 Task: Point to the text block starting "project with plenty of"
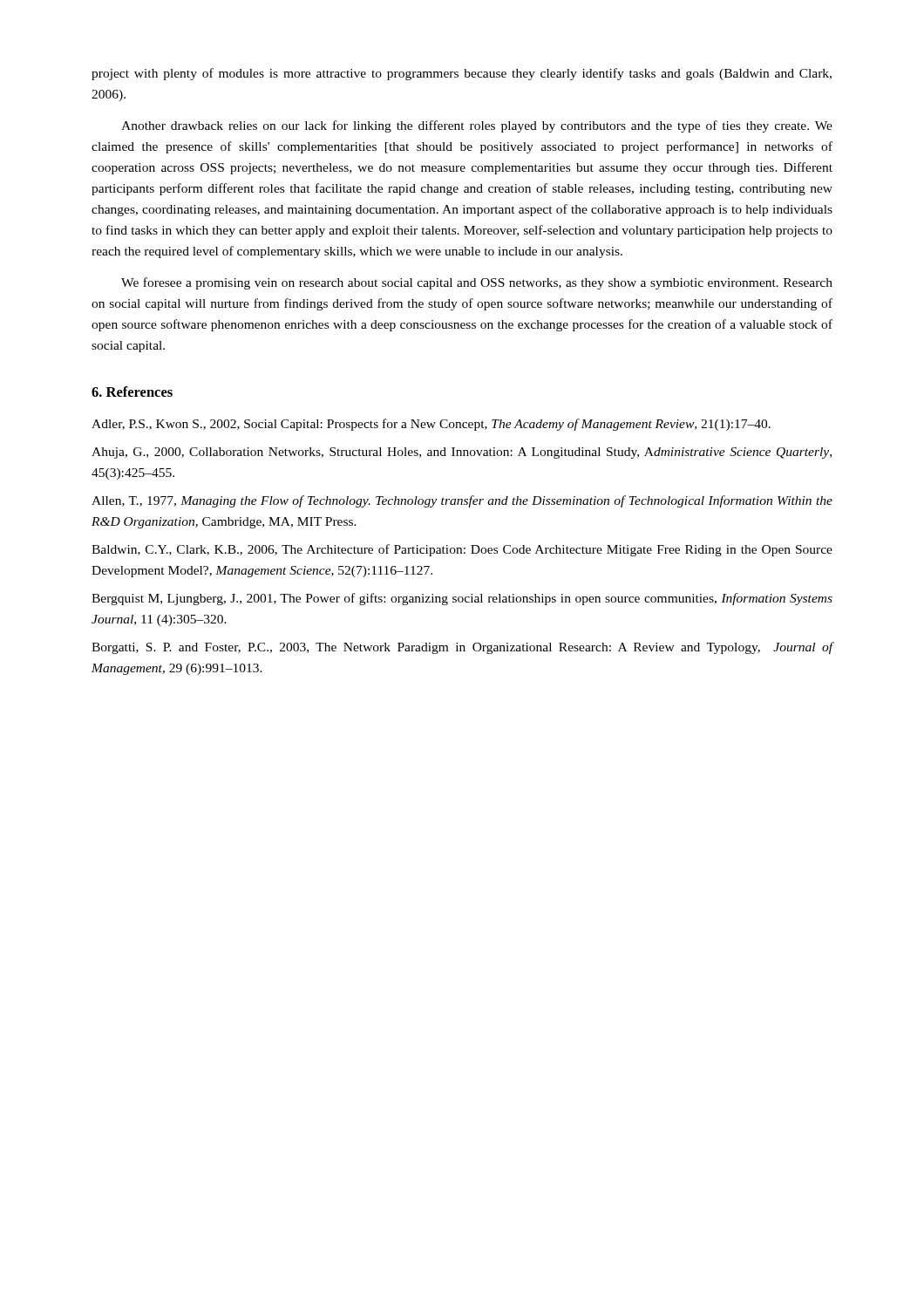[x=462, y=83]
